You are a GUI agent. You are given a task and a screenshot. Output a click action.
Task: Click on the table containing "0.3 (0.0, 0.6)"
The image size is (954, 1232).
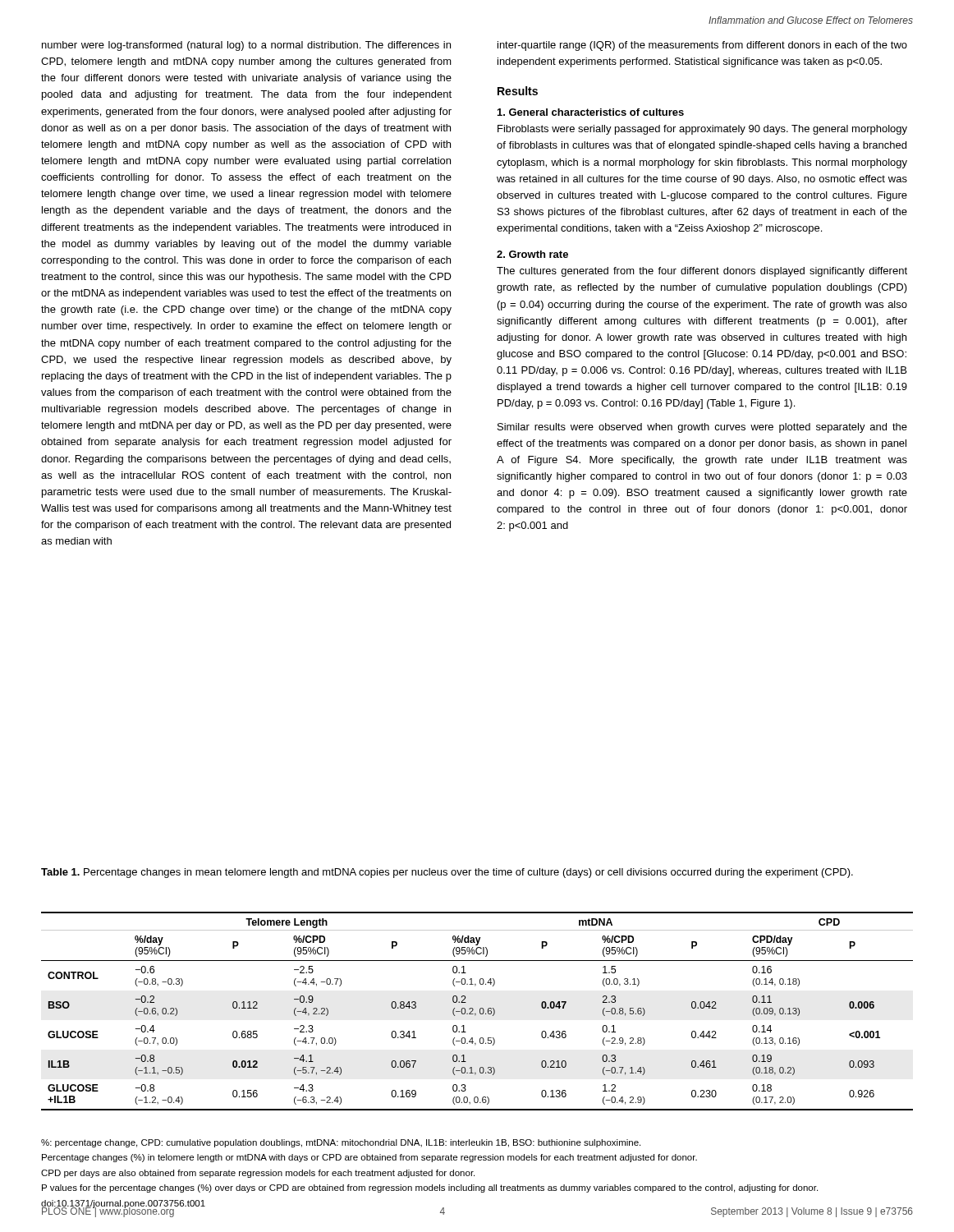[477, 1011]
